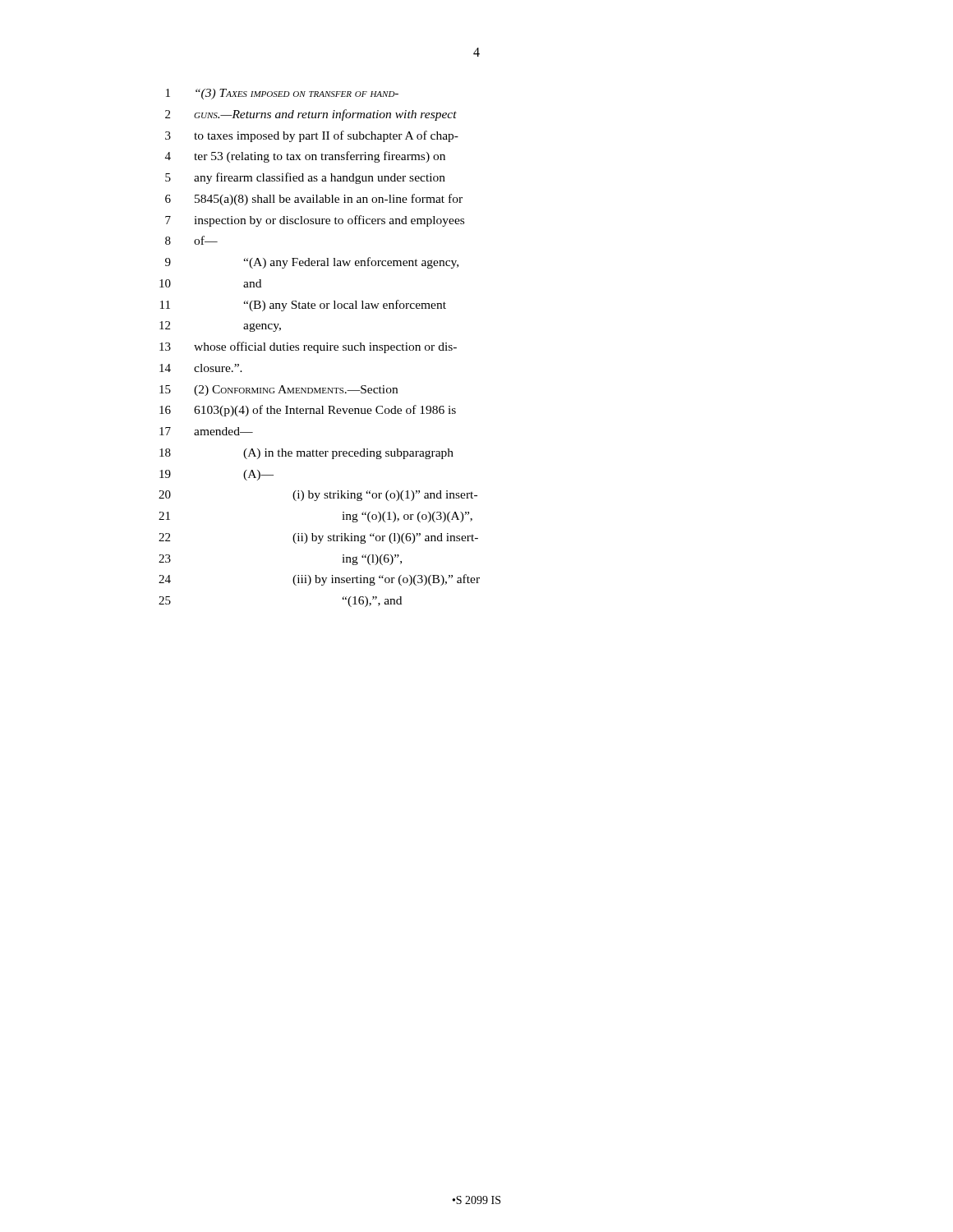Find the block starting "12 agency,"
The width and height of the screenshot is (953, 1232).
(161, 326)
